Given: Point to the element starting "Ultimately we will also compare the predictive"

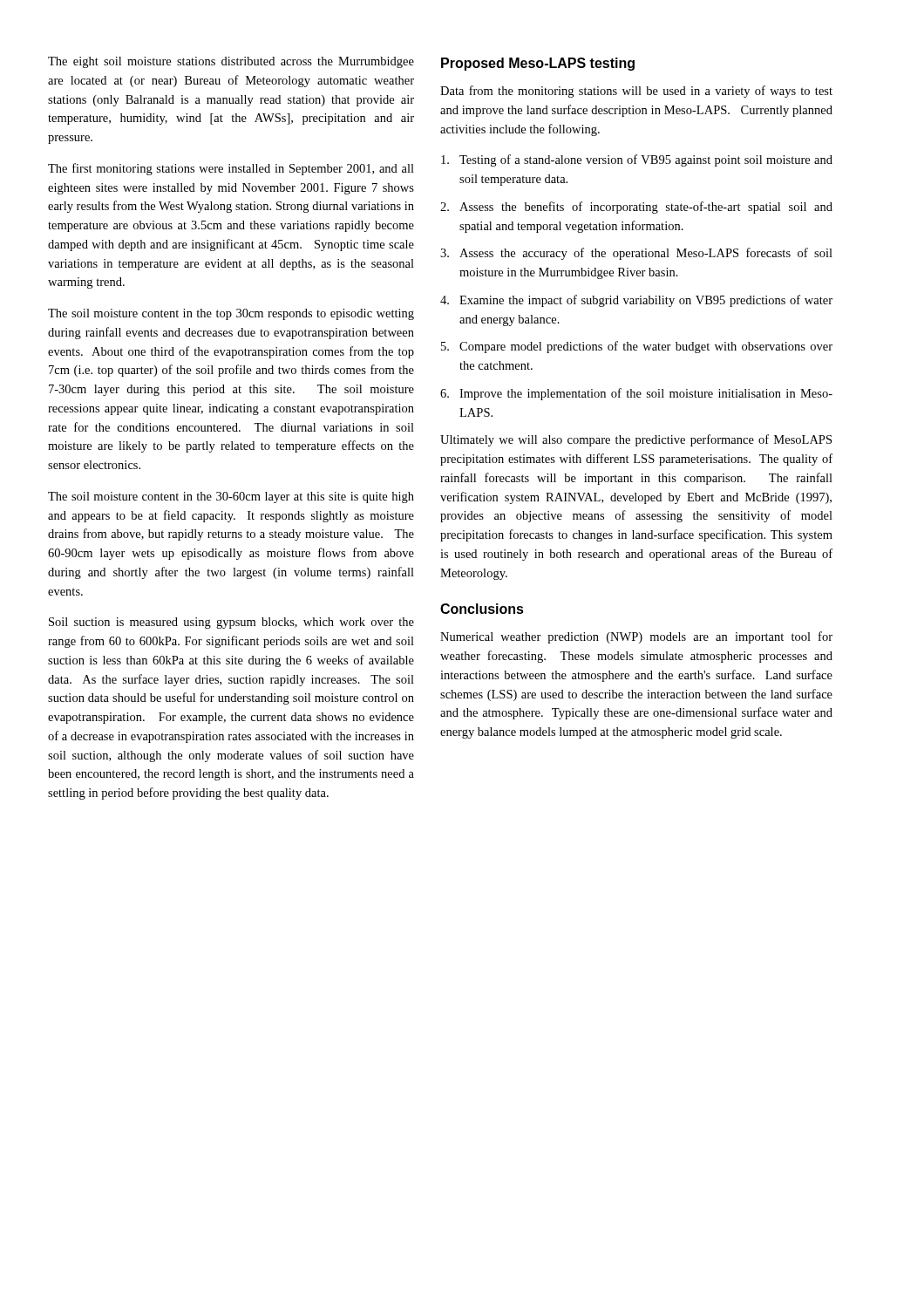Looking at the screenshot, I should tap(636, 506).
